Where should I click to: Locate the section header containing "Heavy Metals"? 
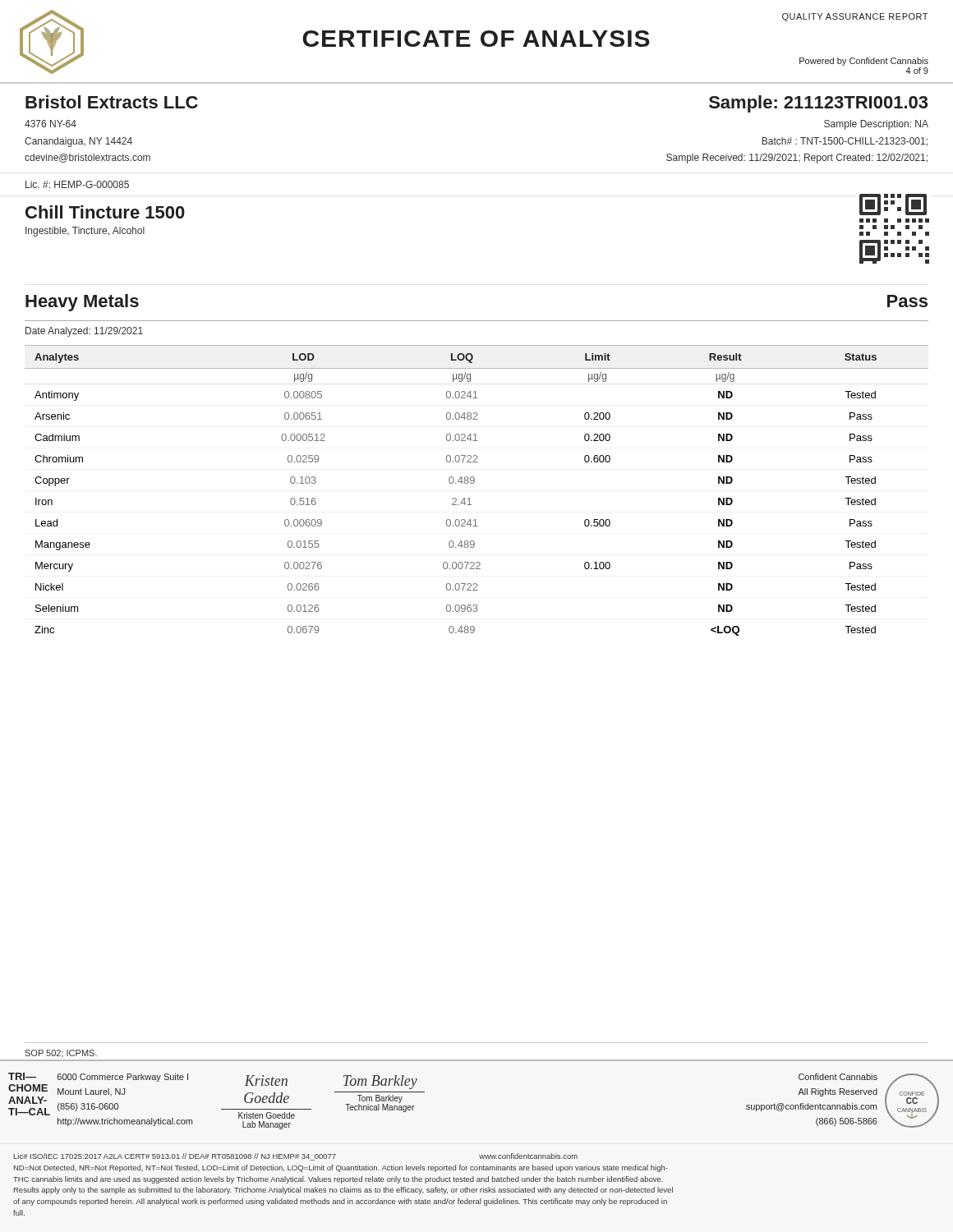(x=82, y=301)
